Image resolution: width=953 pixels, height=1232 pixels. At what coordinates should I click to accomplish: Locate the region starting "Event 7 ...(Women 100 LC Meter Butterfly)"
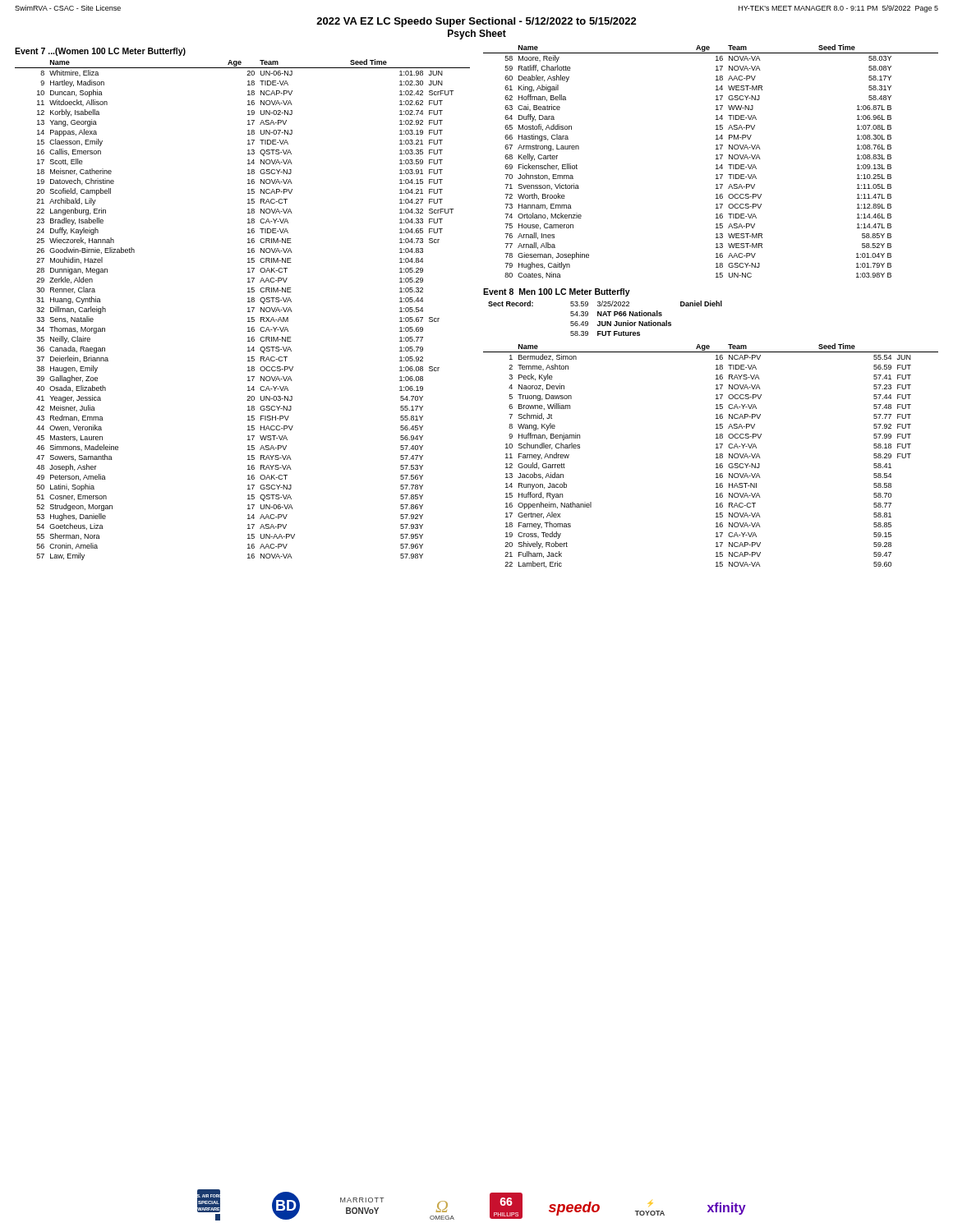(x=100, y=51)
